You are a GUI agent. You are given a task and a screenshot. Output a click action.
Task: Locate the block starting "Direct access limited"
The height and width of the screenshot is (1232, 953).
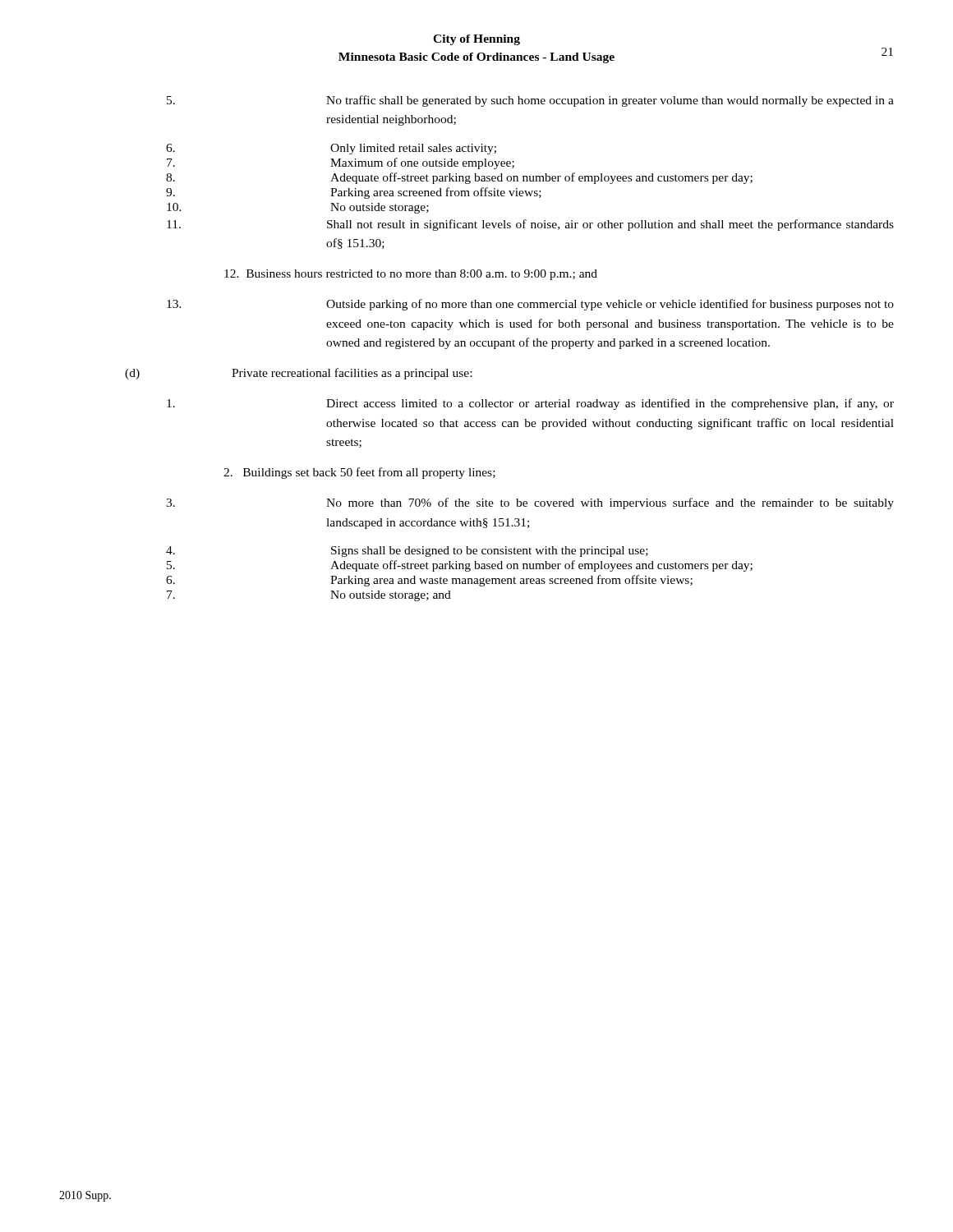pos(476,422)
